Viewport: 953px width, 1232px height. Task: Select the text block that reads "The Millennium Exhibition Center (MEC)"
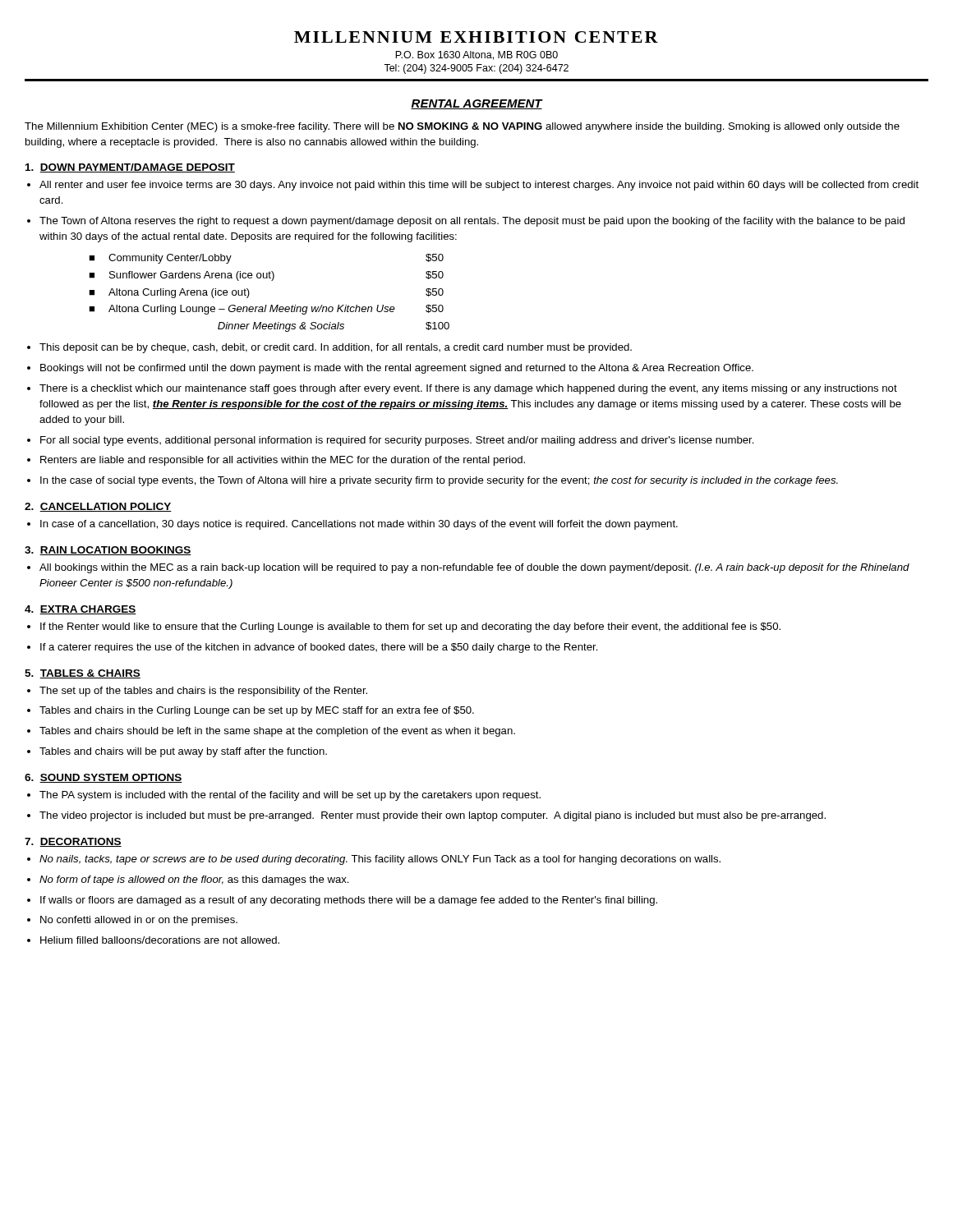(x=462, y=134)
